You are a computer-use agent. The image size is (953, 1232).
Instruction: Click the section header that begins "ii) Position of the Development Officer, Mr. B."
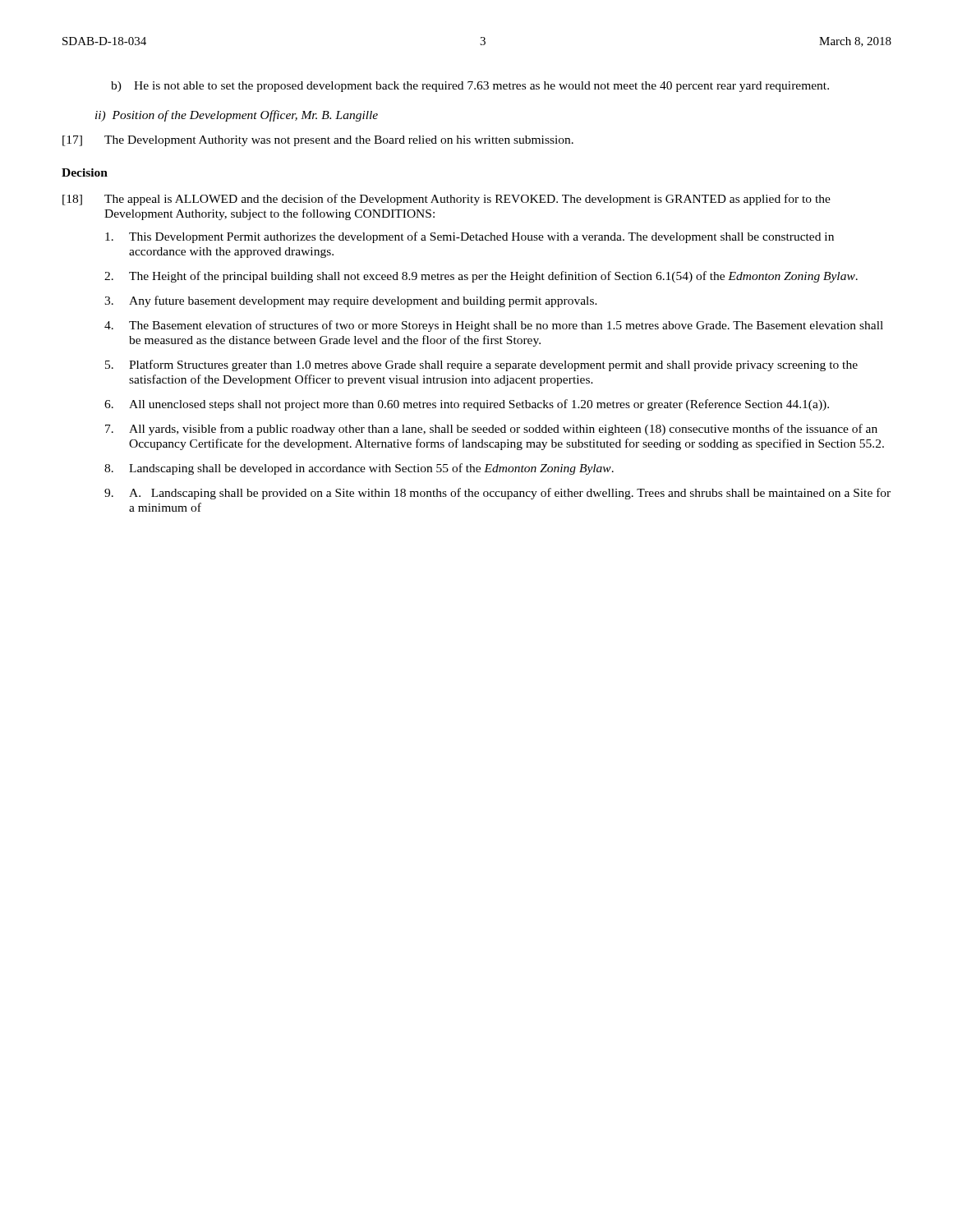pyautogui.click(x=236, y=115)
